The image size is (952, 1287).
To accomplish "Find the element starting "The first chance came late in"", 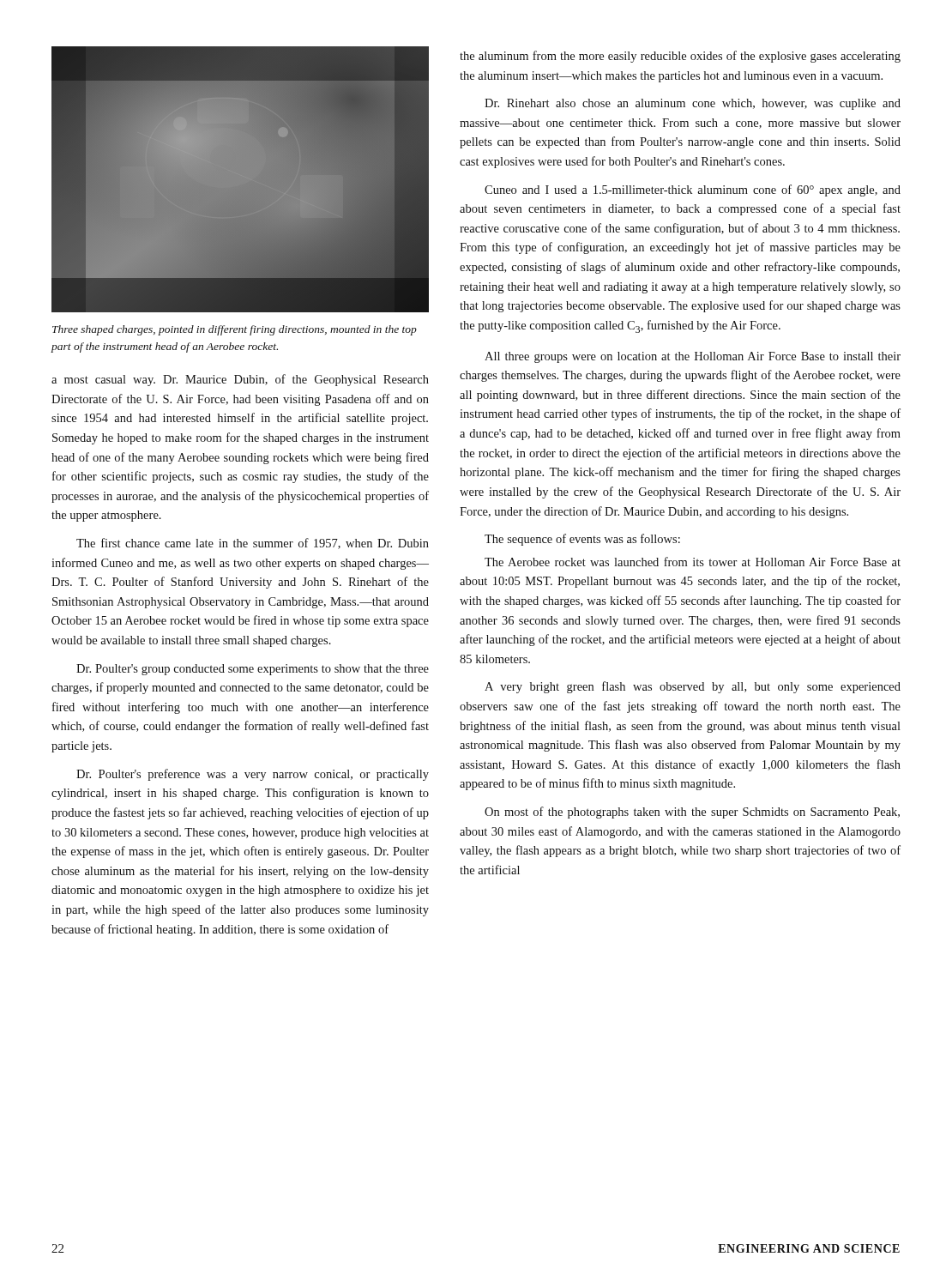I will point(240,592).
